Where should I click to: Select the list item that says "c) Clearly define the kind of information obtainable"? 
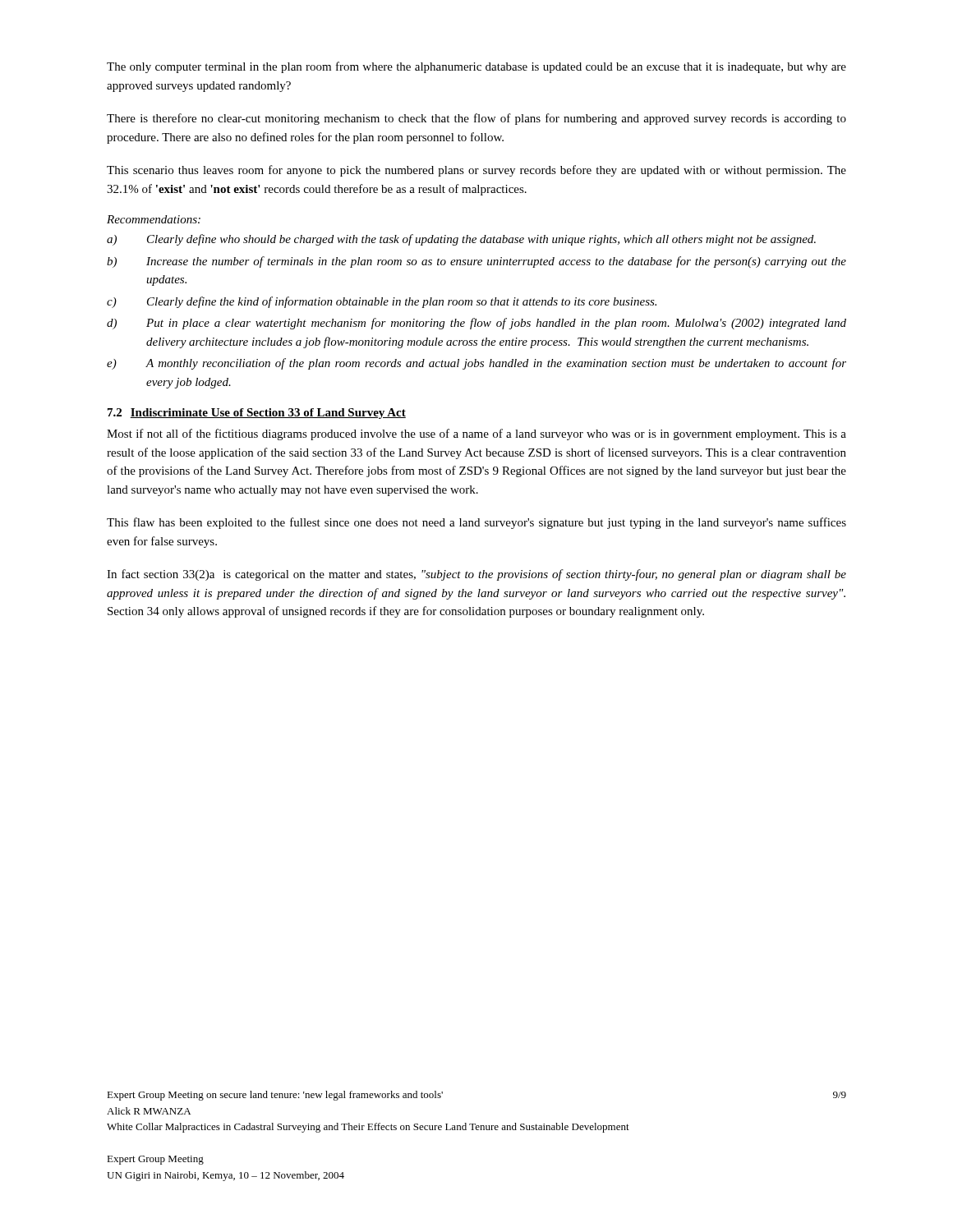click(476, 301)
